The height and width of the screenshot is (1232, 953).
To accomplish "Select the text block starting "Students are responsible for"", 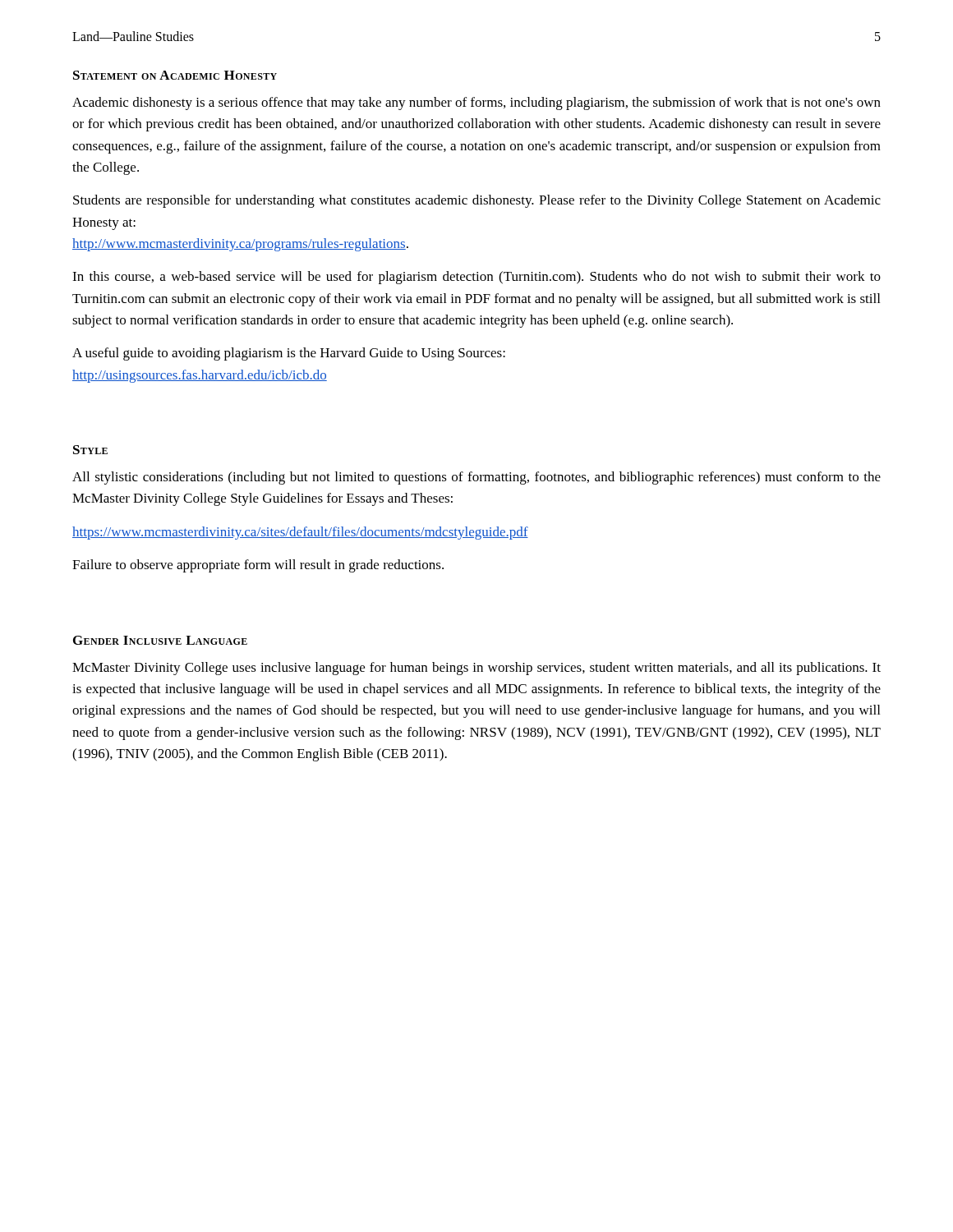I will (x=477, y=201).
